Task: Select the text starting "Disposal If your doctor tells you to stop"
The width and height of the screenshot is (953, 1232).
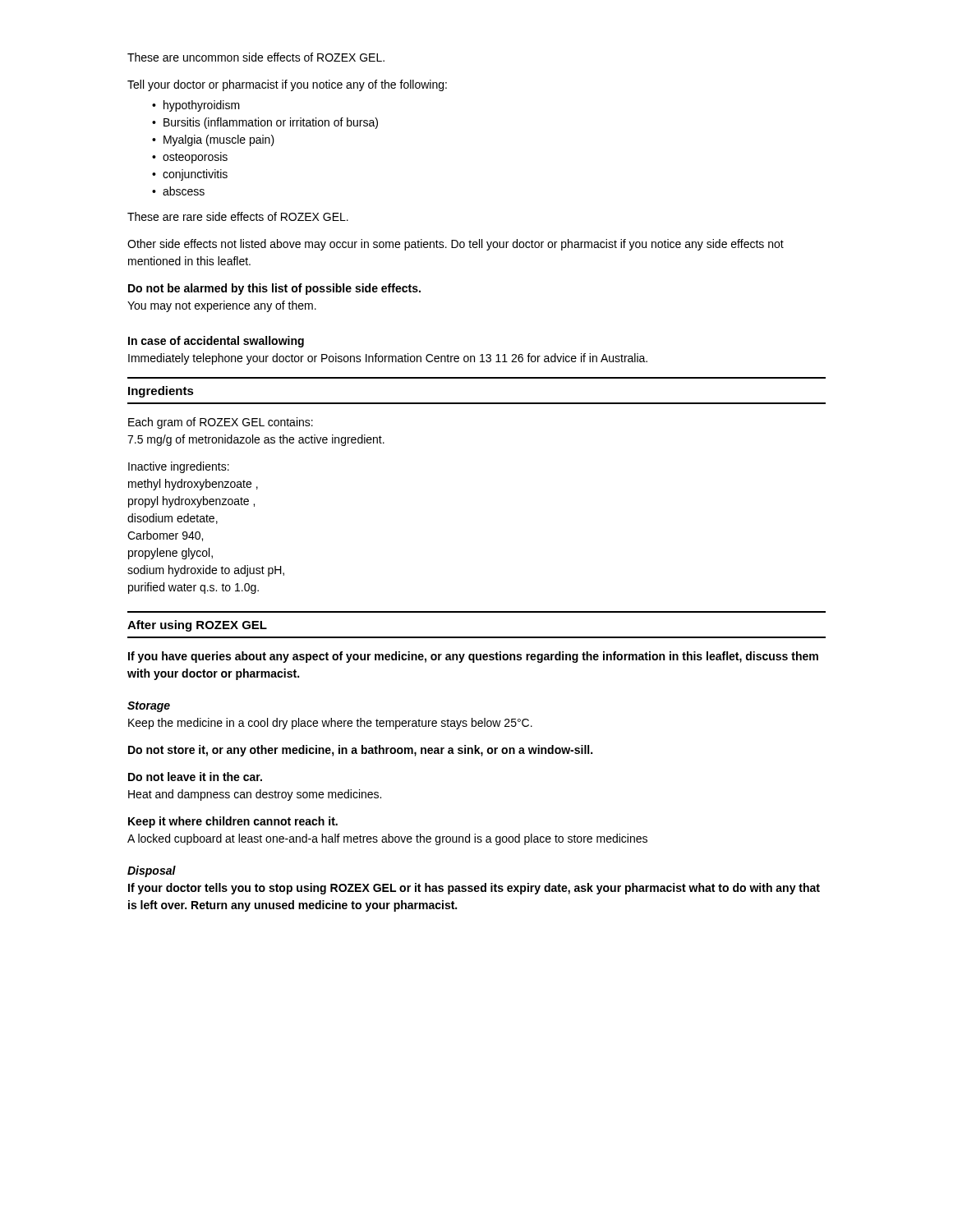Action: pyautogui.click(x=474, y=888)
